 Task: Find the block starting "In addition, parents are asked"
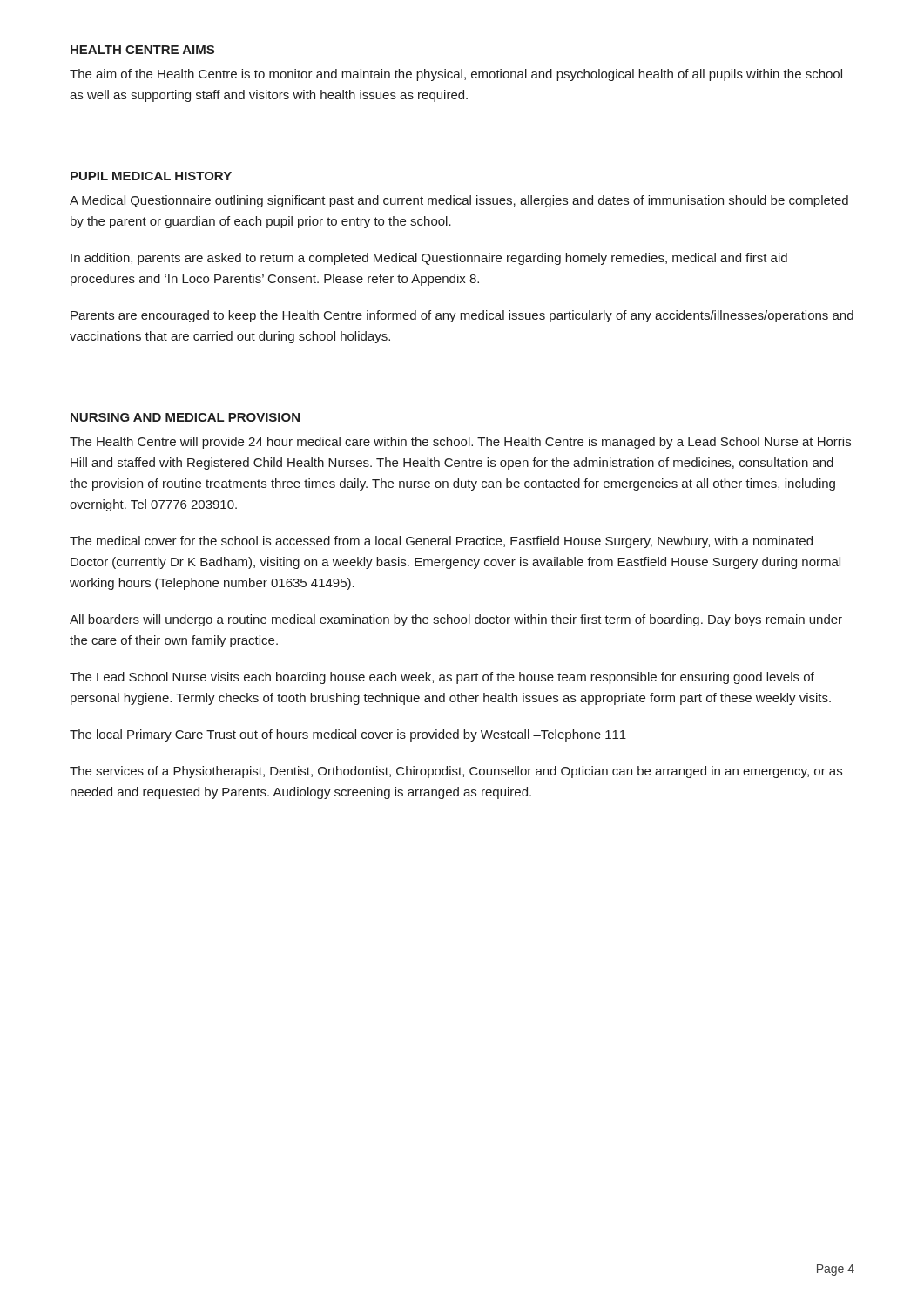click(x=462, y=268)
